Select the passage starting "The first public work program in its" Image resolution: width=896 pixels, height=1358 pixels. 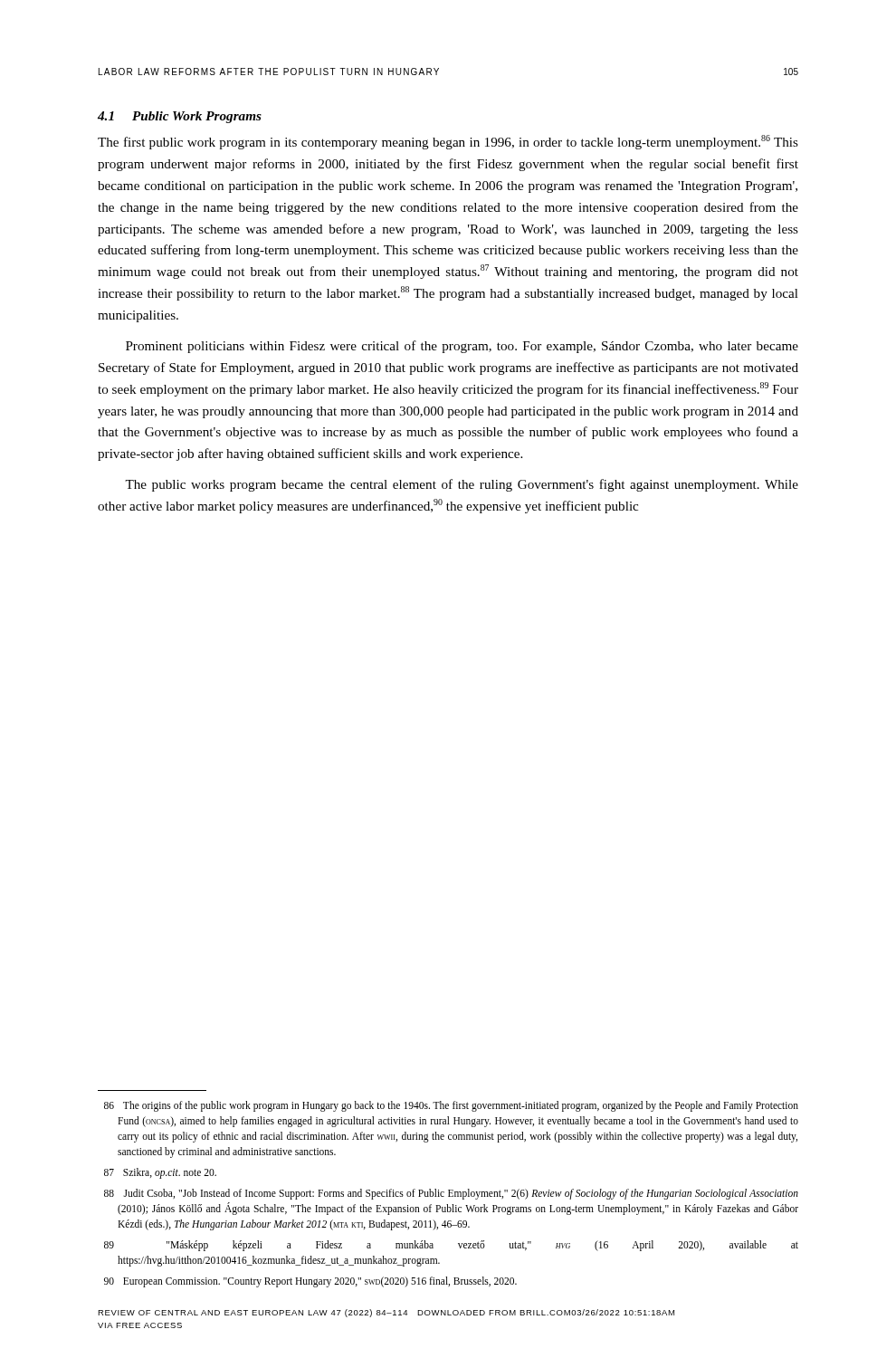448,228
